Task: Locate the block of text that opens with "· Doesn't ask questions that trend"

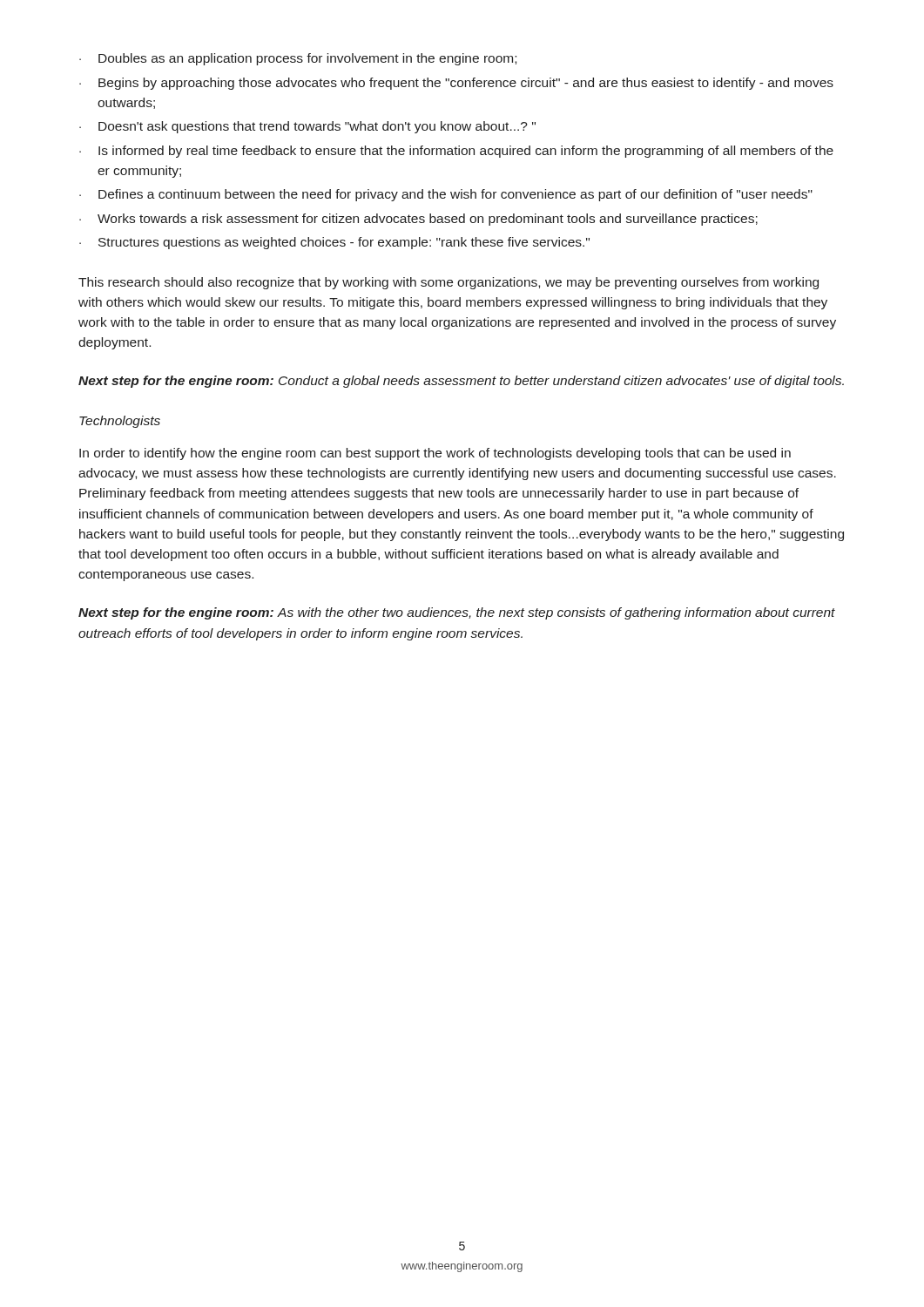Action: (x=462, y=126)
